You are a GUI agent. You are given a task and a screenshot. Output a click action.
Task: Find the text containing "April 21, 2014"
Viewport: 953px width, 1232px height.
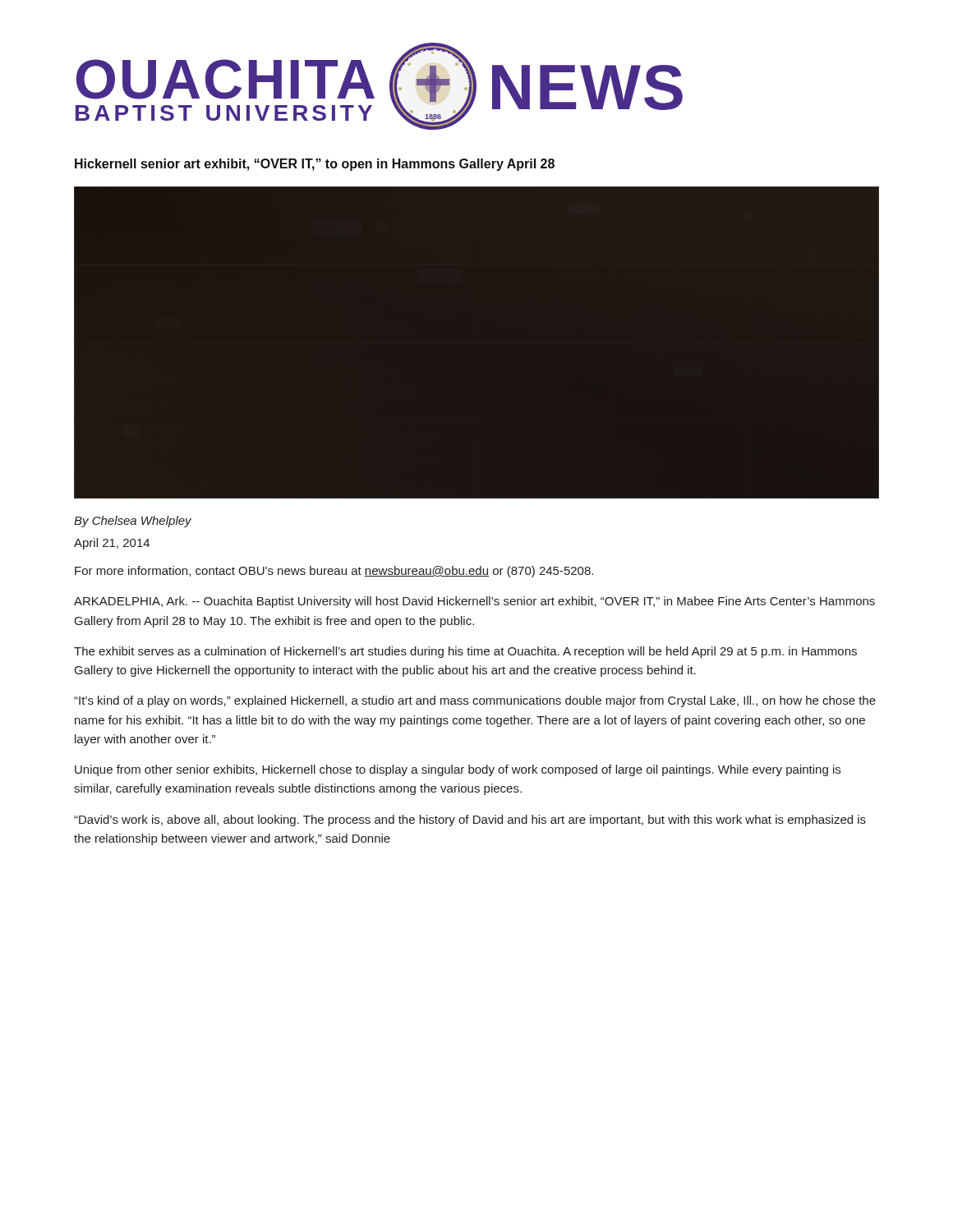pyautogui.click(x=112, y=543)
